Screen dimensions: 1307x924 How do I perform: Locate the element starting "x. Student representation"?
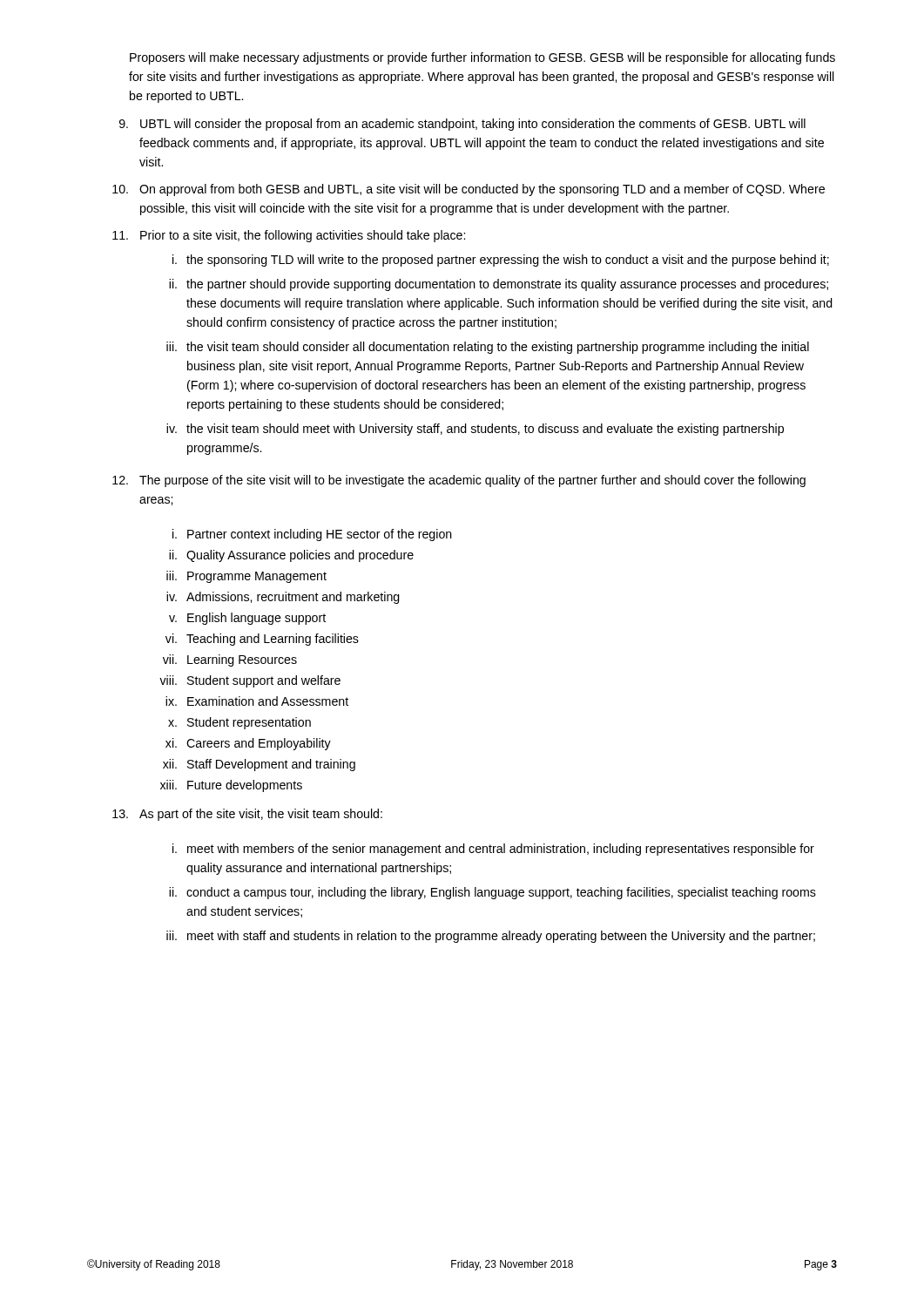point(239,723)
